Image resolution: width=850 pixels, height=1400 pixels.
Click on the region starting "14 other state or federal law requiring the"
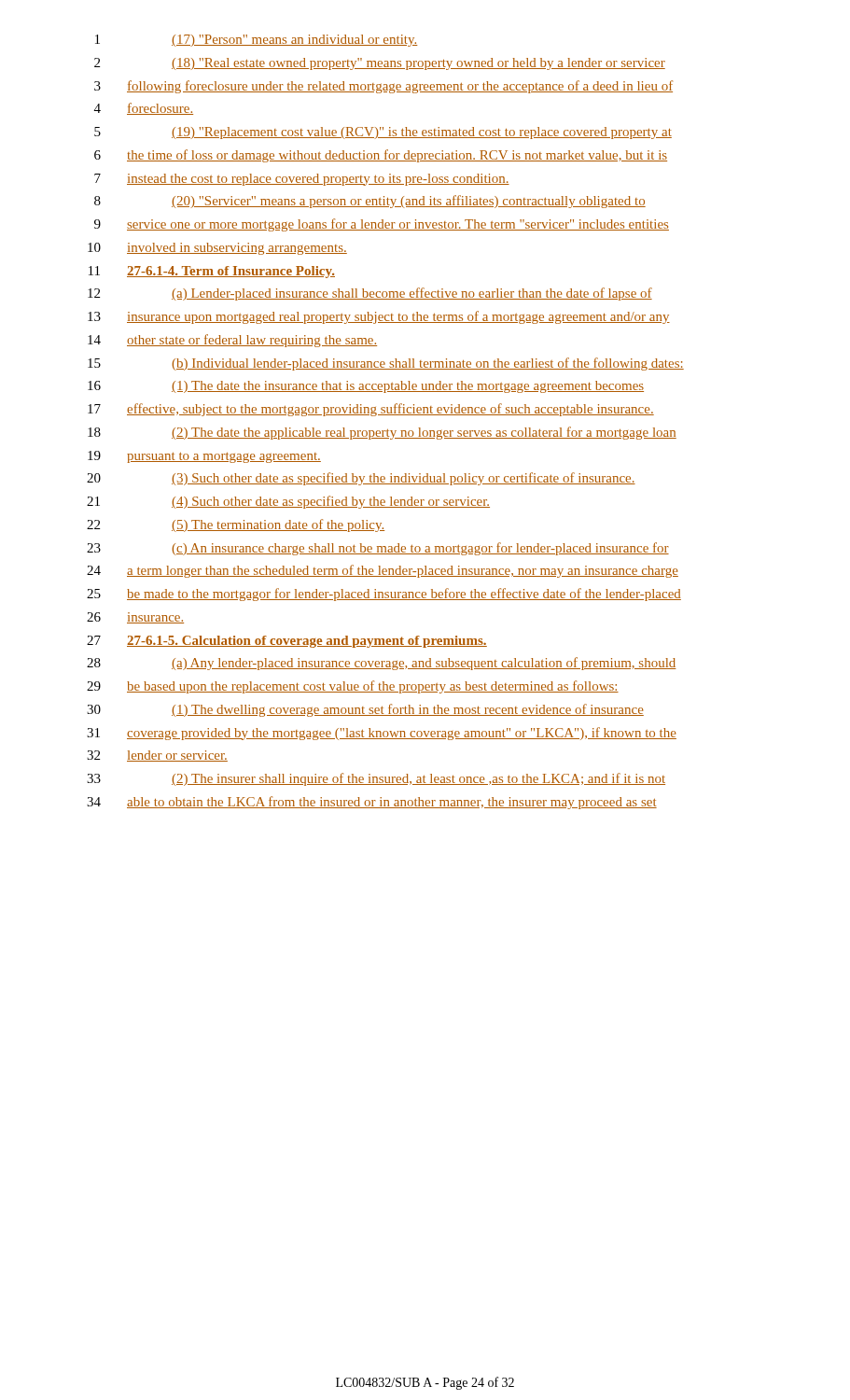(x=232, y=341)
